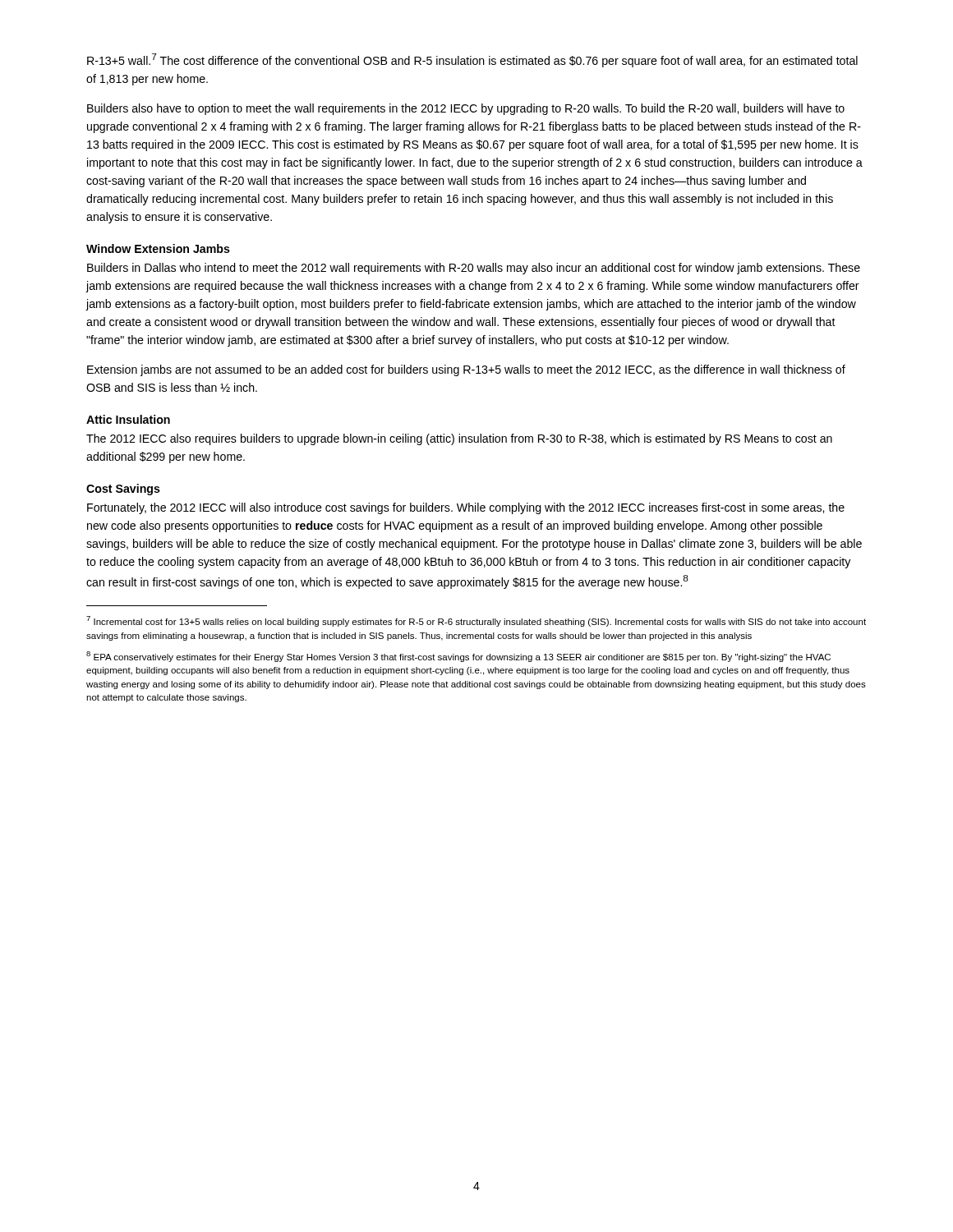Viewport: 953px width, 1232px height.
Task: Click on the text starting "The 2012 IECC also requires"
Action: pos(459,447)
